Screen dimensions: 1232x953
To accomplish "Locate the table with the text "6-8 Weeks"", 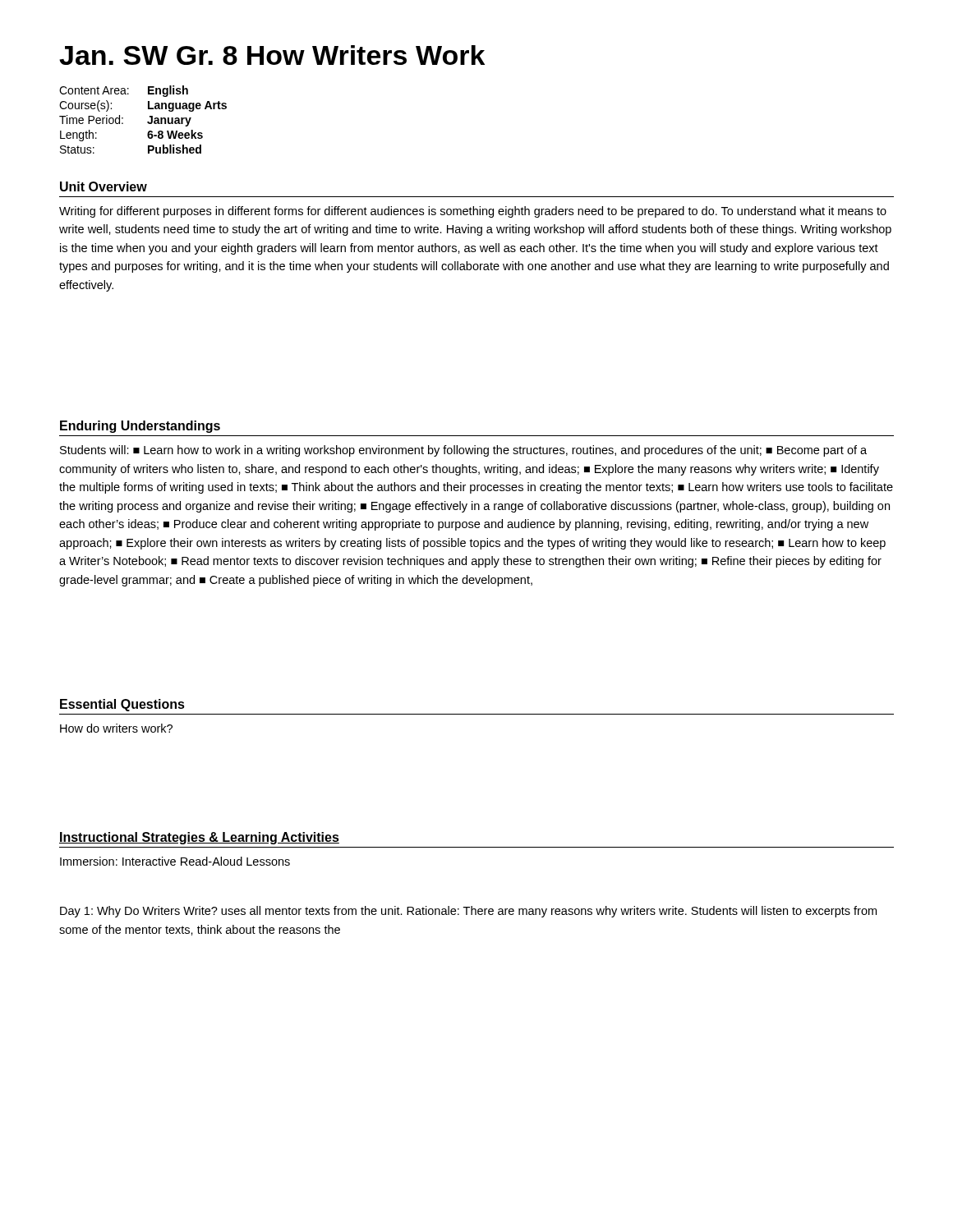I will [476, 120].
